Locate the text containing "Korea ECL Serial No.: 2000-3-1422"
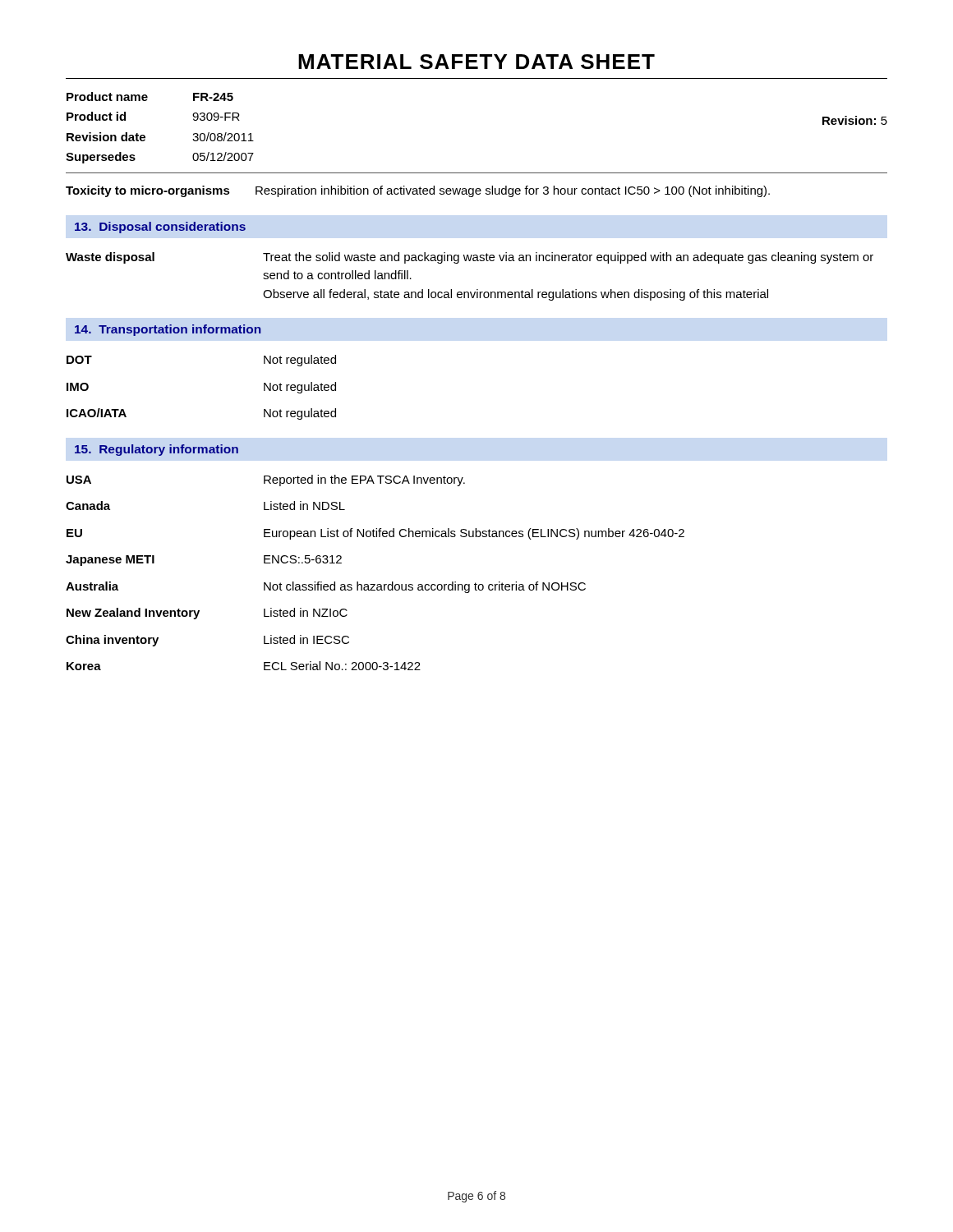Viewport: 953px width, 1232px height. point(92,666)
